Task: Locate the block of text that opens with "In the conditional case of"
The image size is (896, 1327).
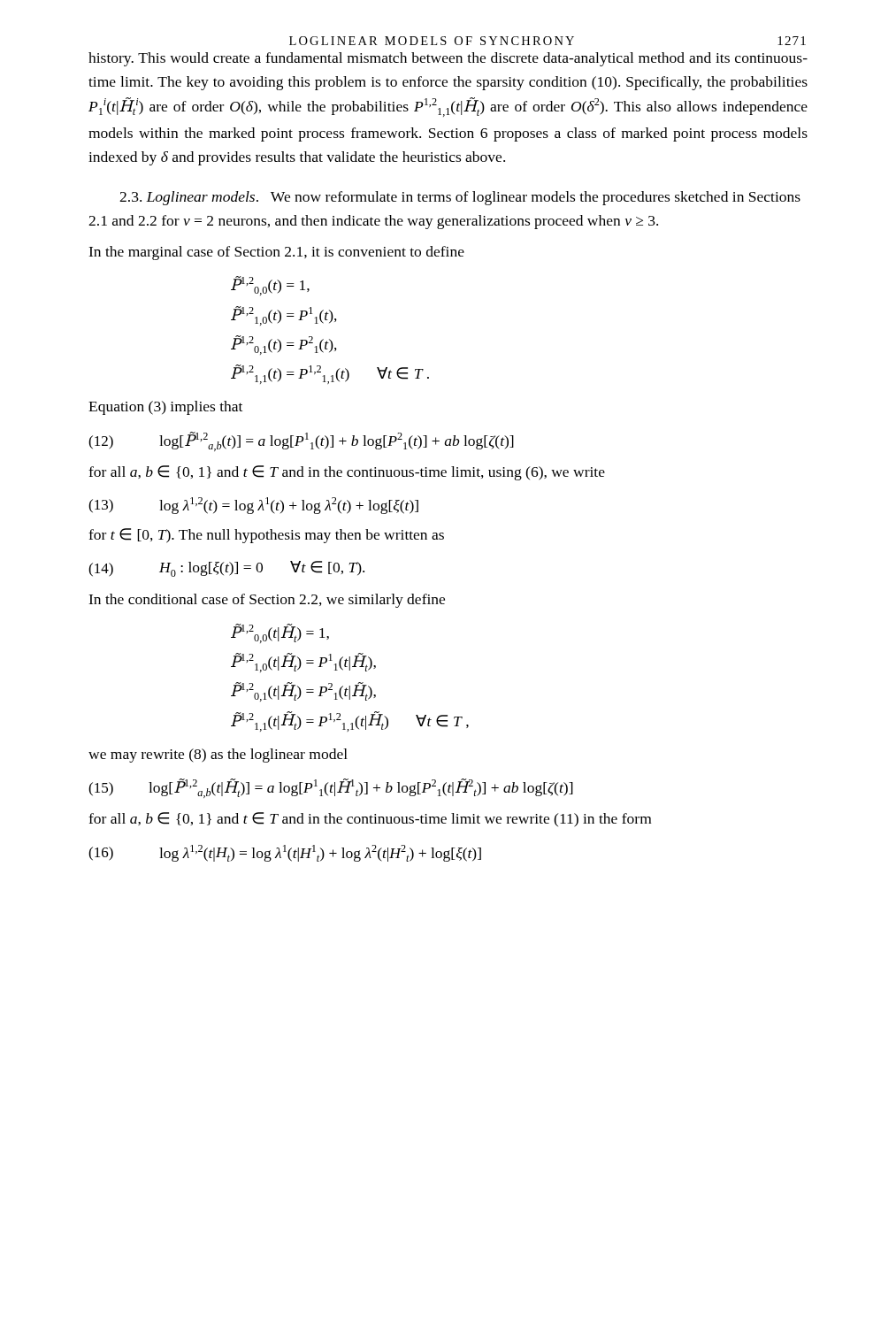Action: tap(448, 599)
